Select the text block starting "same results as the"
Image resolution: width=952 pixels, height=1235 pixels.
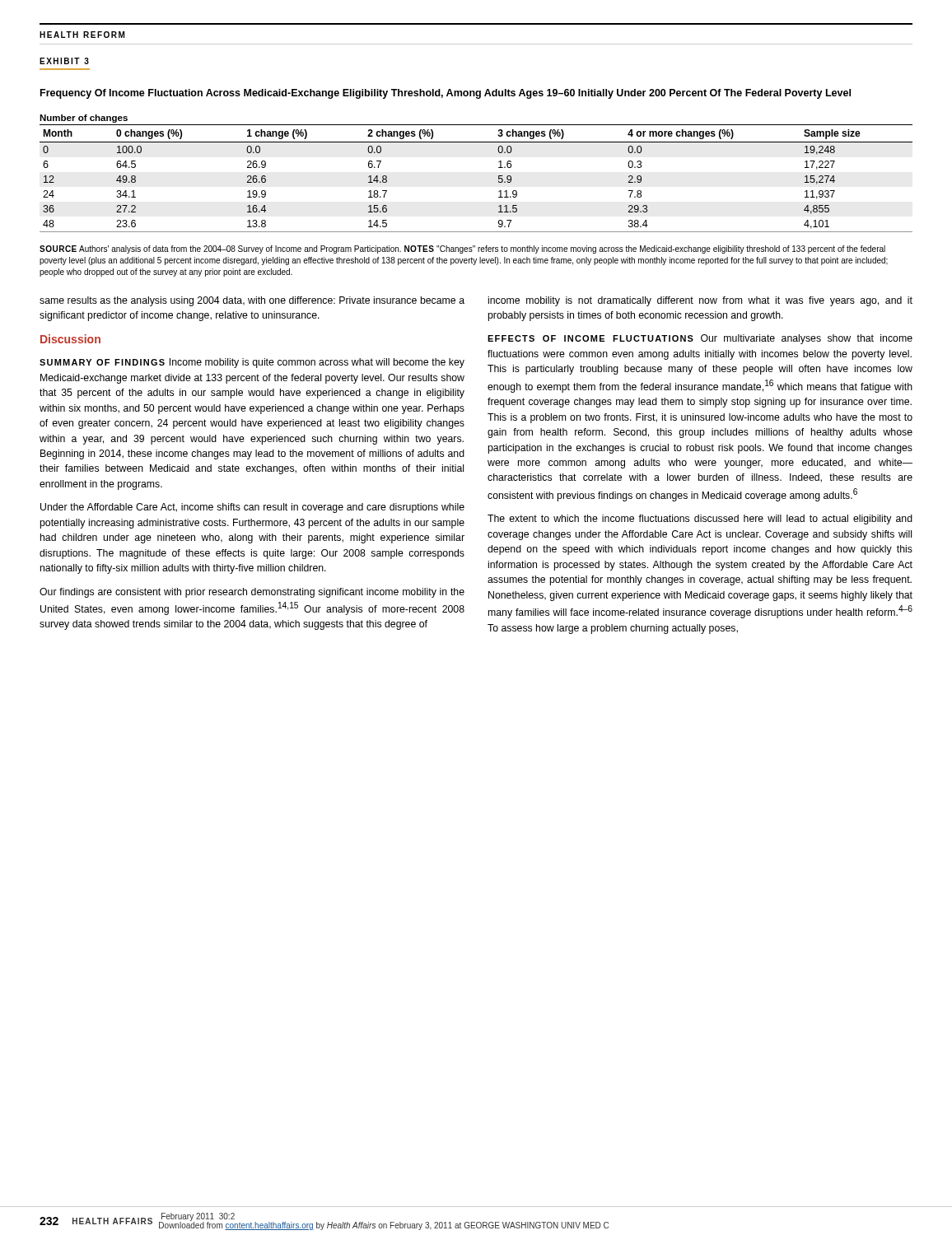coord(252,308)
